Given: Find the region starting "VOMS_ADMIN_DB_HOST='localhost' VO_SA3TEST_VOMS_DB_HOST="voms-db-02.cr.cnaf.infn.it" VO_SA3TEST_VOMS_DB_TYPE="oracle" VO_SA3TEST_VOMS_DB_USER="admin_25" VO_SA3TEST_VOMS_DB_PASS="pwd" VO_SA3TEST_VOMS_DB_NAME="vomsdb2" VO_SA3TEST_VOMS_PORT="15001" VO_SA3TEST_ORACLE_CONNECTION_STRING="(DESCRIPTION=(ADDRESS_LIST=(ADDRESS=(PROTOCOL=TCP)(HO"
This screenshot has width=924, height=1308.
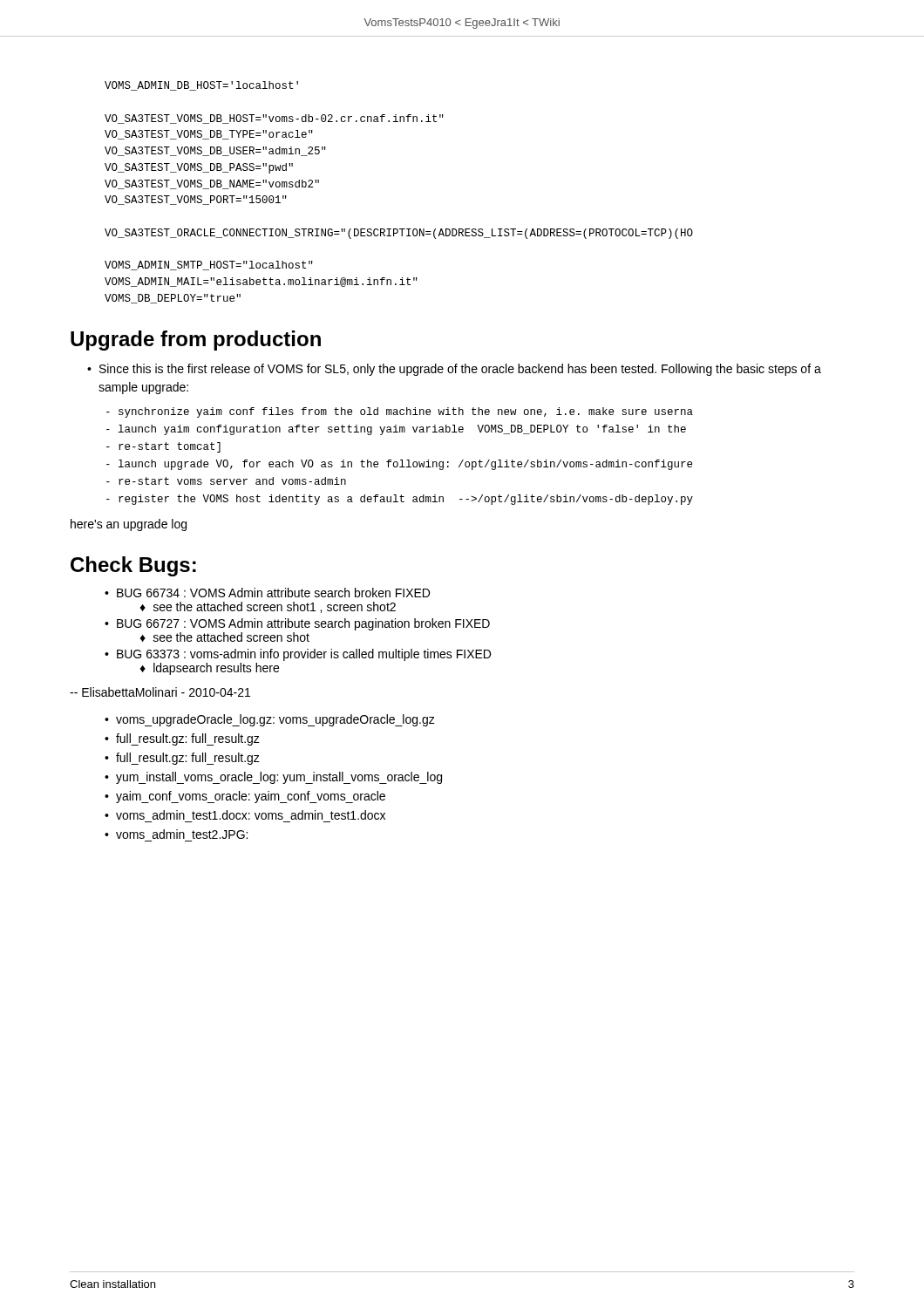Looking at the screenshot, I should tap(201, 86).
